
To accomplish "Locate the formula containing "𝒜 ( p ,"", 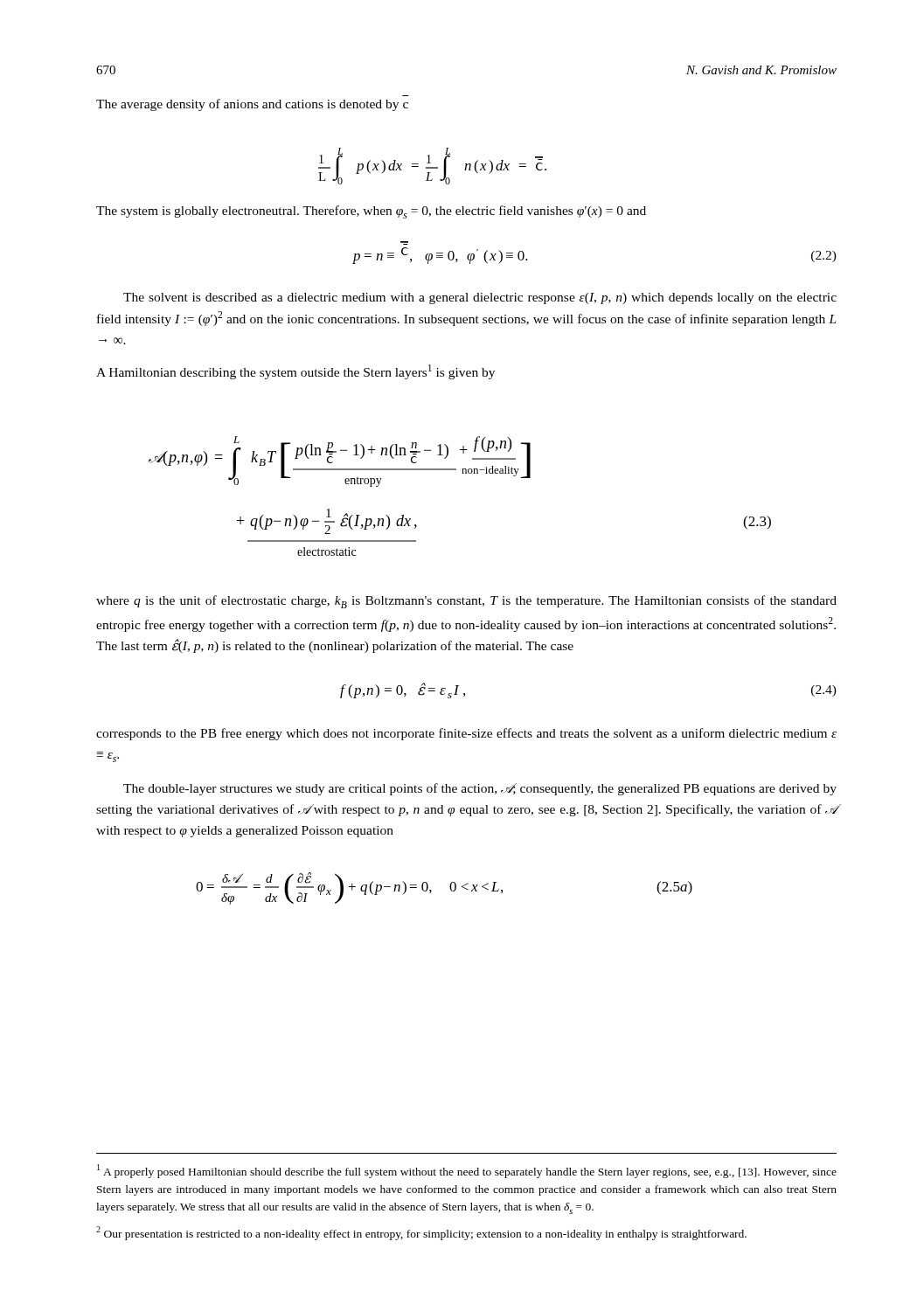I will click(x=466, y=486).
